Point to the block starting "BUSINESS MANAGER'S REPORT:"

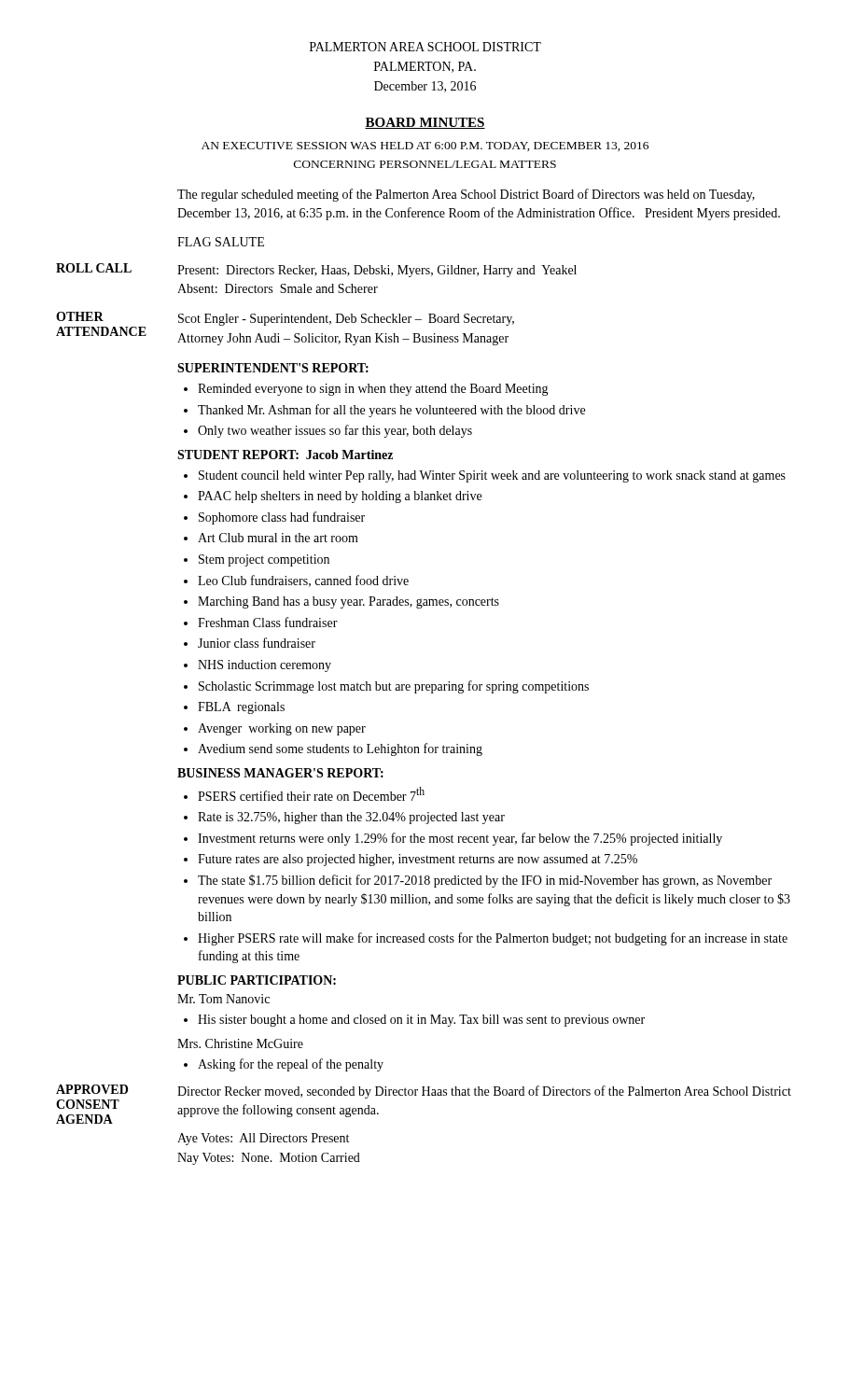[x=281, y=773]
